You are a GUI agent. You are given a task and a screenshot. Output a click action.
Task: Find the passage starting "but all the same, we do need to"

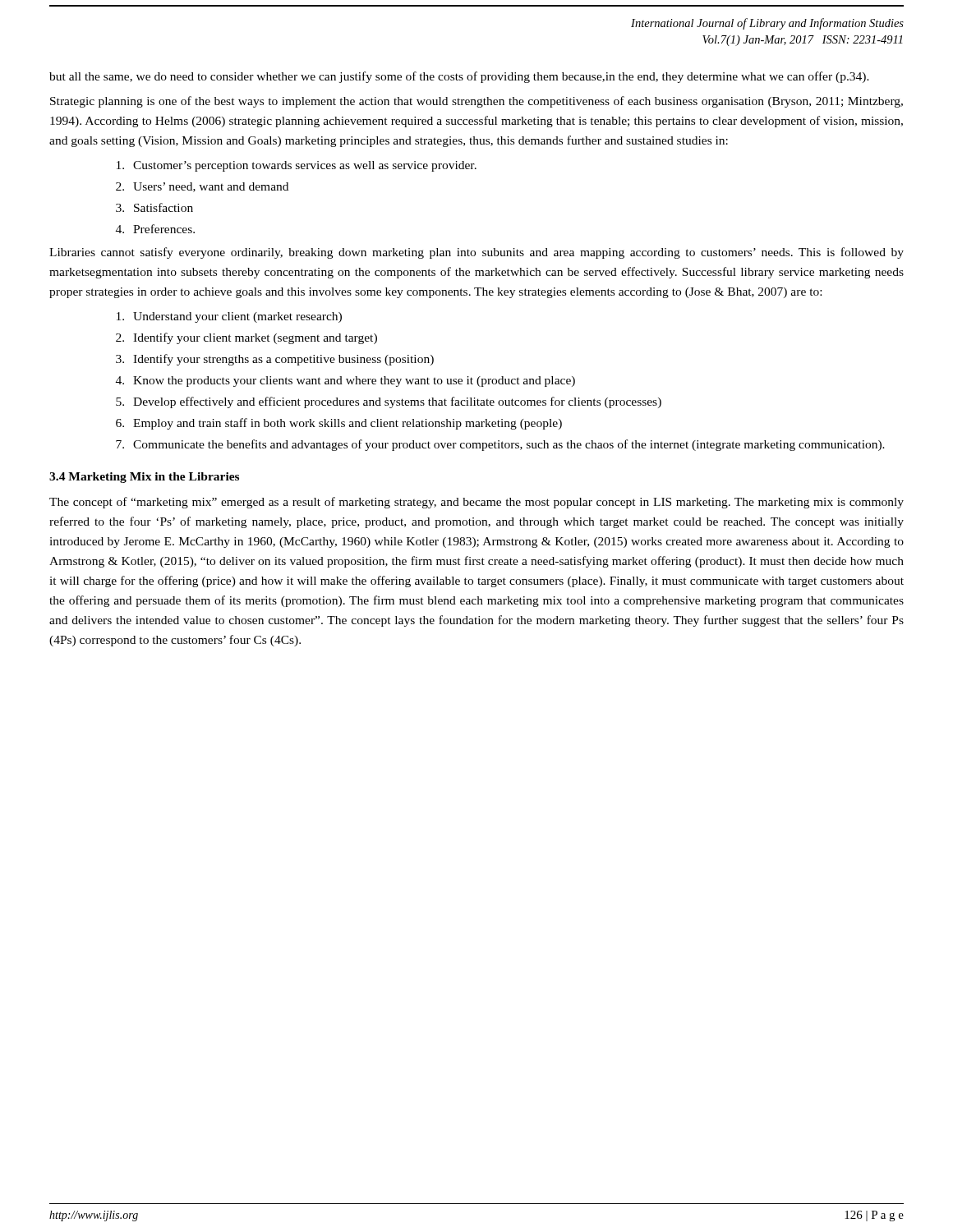point(476,108)
